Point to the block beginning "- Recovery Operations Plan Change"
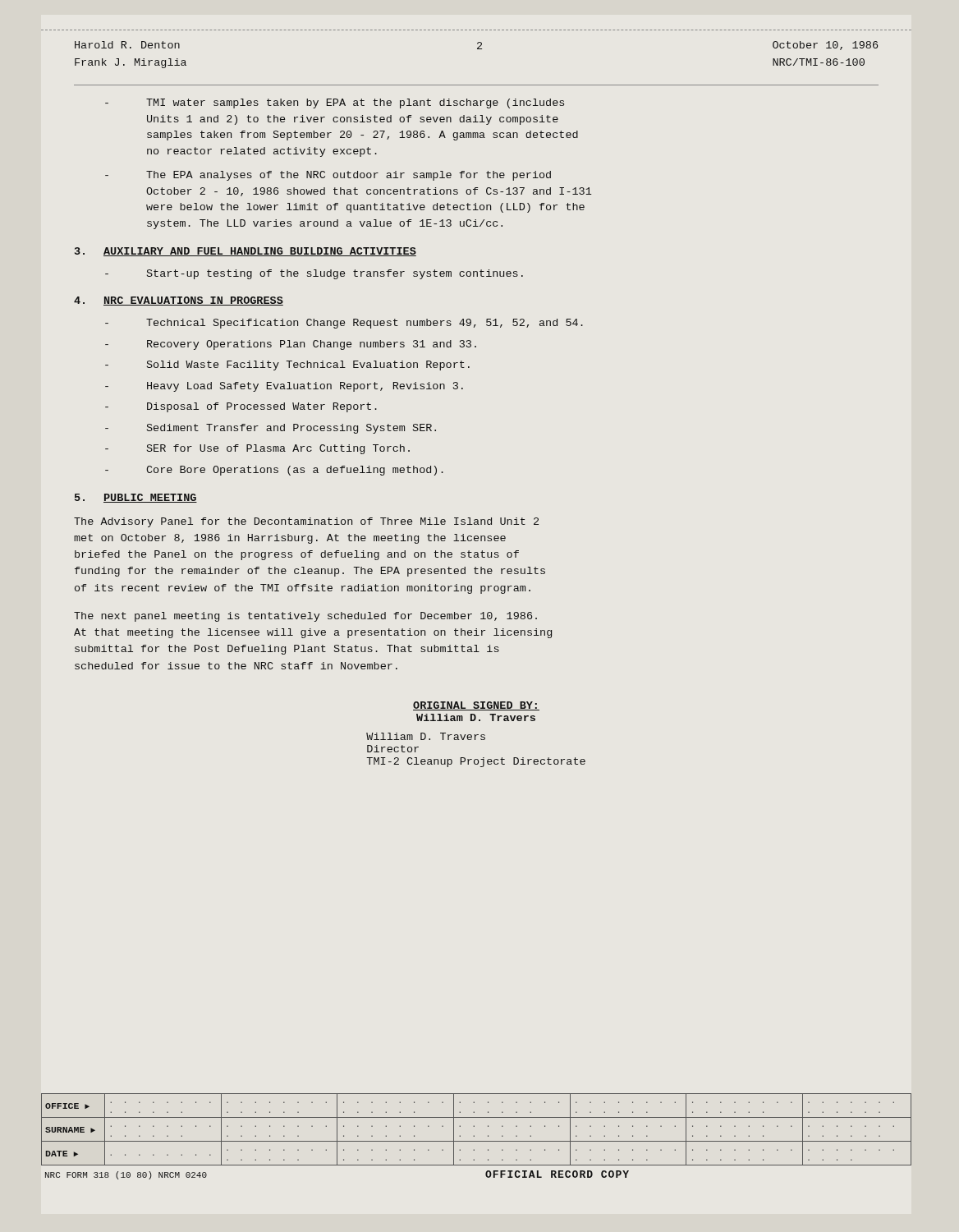The width and height of the screenshot is (959, 1232). tap(280, 344)
